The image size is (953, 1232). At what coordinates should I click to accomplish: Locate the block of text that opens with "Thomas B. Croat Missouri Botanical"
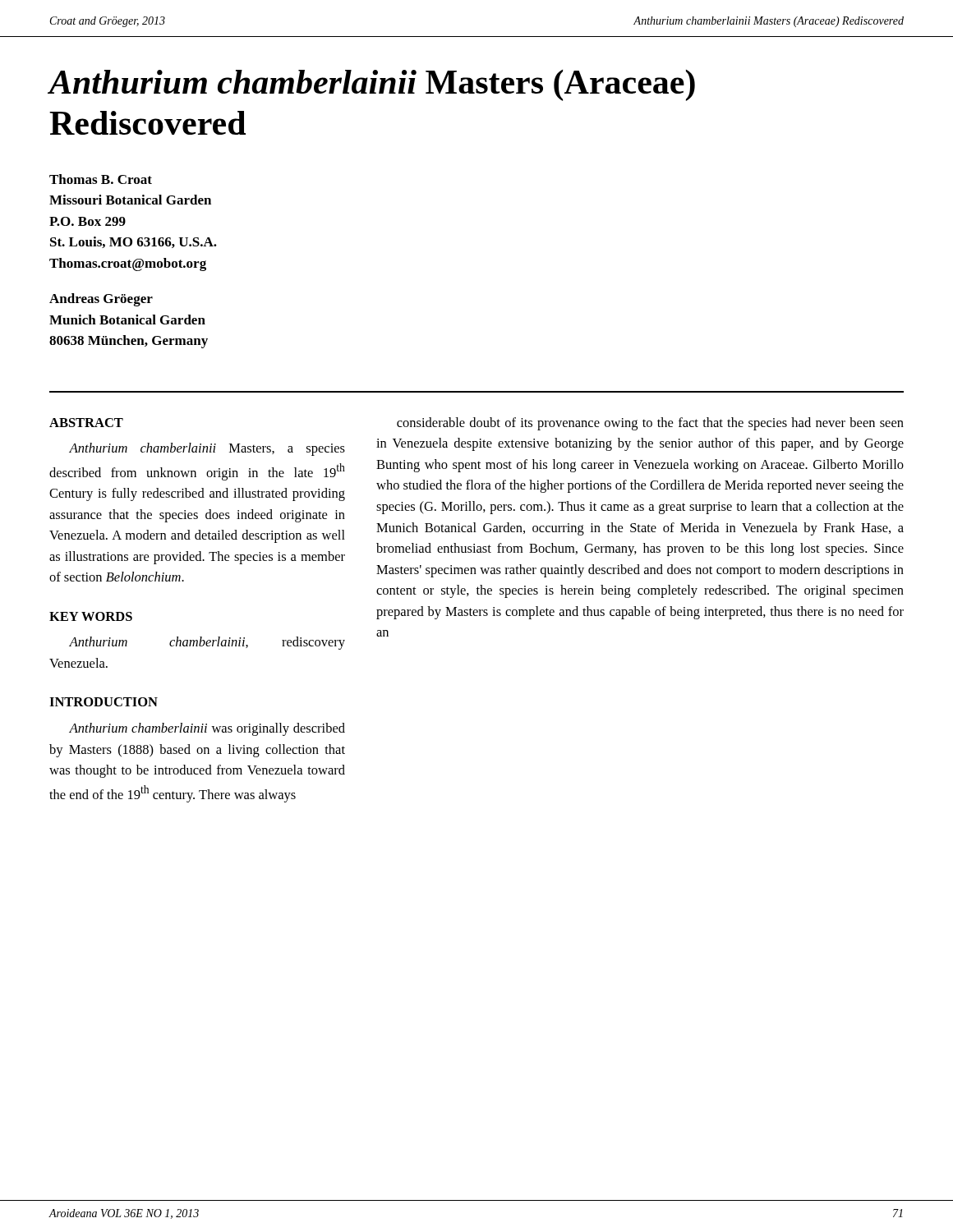(x=101, y=179)
